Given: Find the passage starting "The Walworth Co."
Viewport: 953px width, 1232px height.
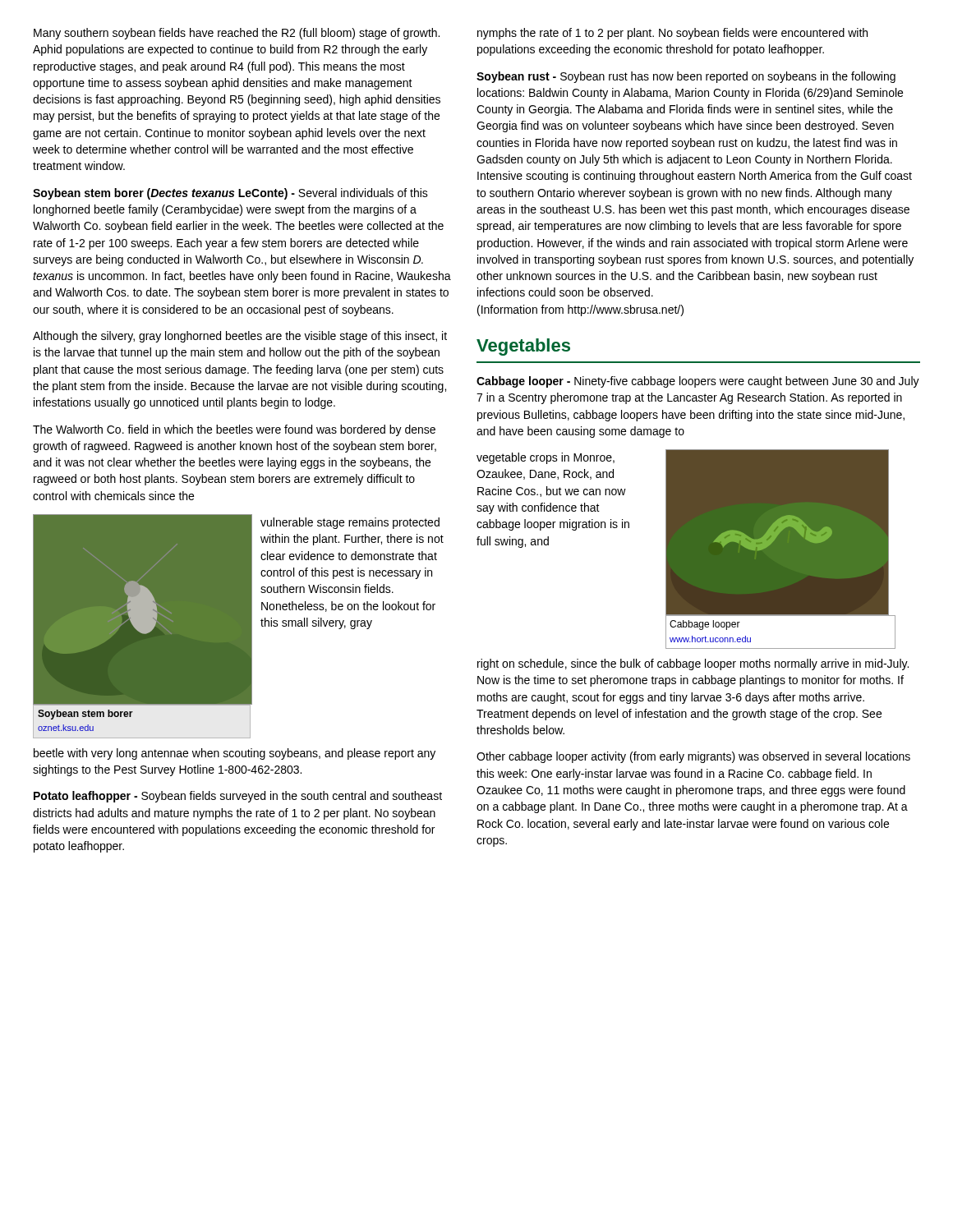Looking at the screenshot, I should coord(235,462).
